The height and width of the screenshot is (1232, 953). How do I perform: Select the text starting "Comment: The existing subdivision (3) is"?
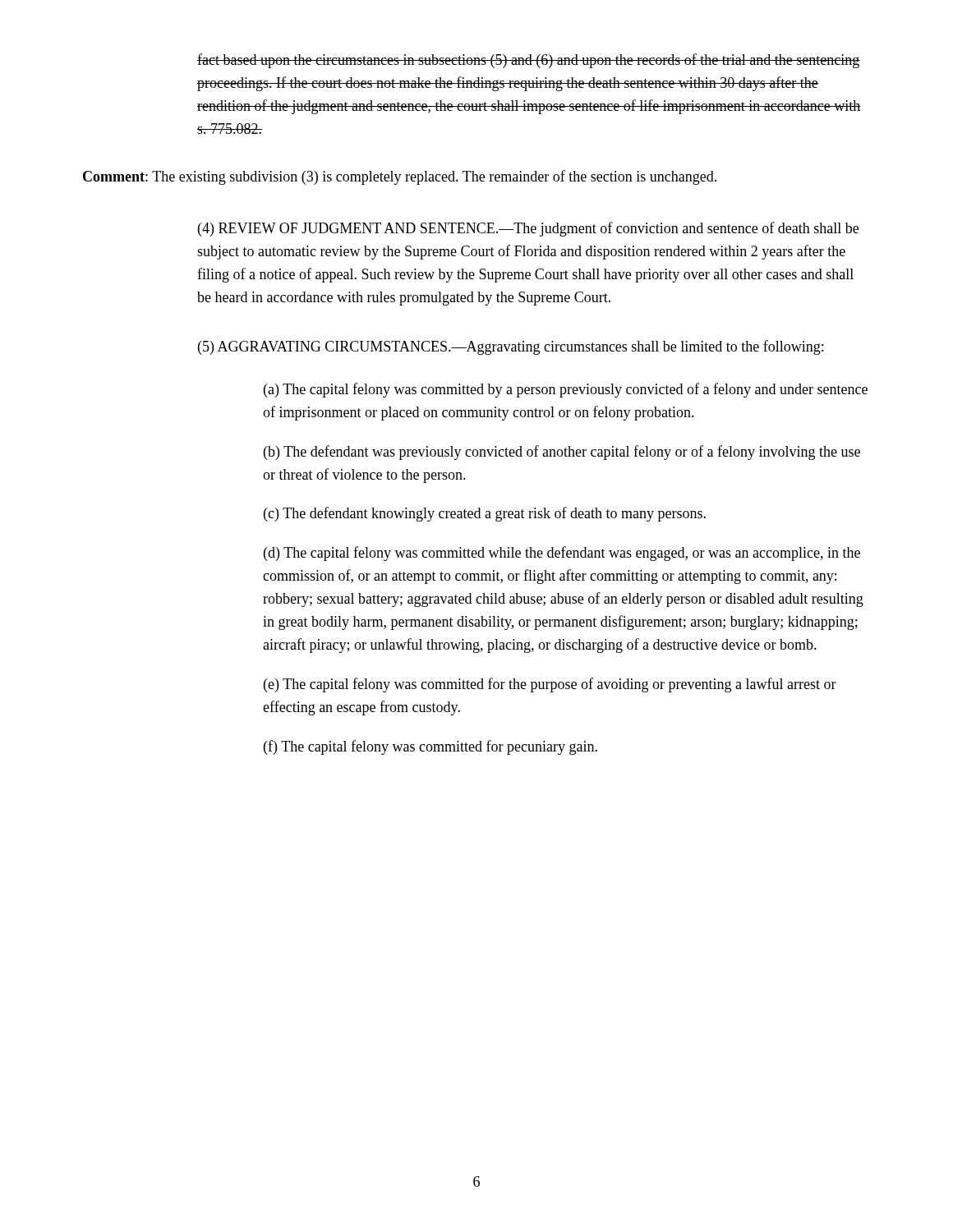400,176
